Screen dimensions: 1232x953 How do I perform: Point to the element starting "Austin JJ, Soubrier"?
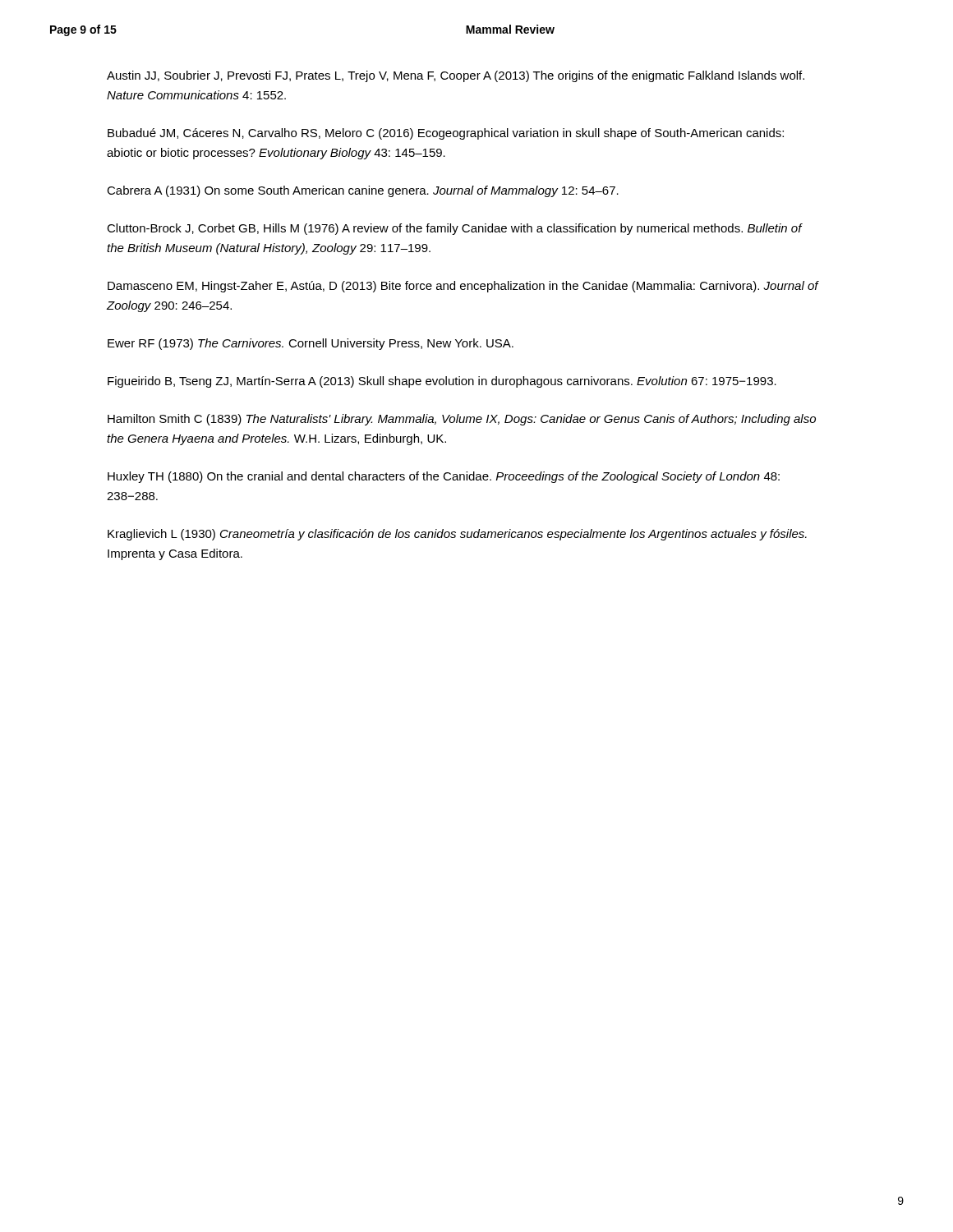[x=456, y=85]
